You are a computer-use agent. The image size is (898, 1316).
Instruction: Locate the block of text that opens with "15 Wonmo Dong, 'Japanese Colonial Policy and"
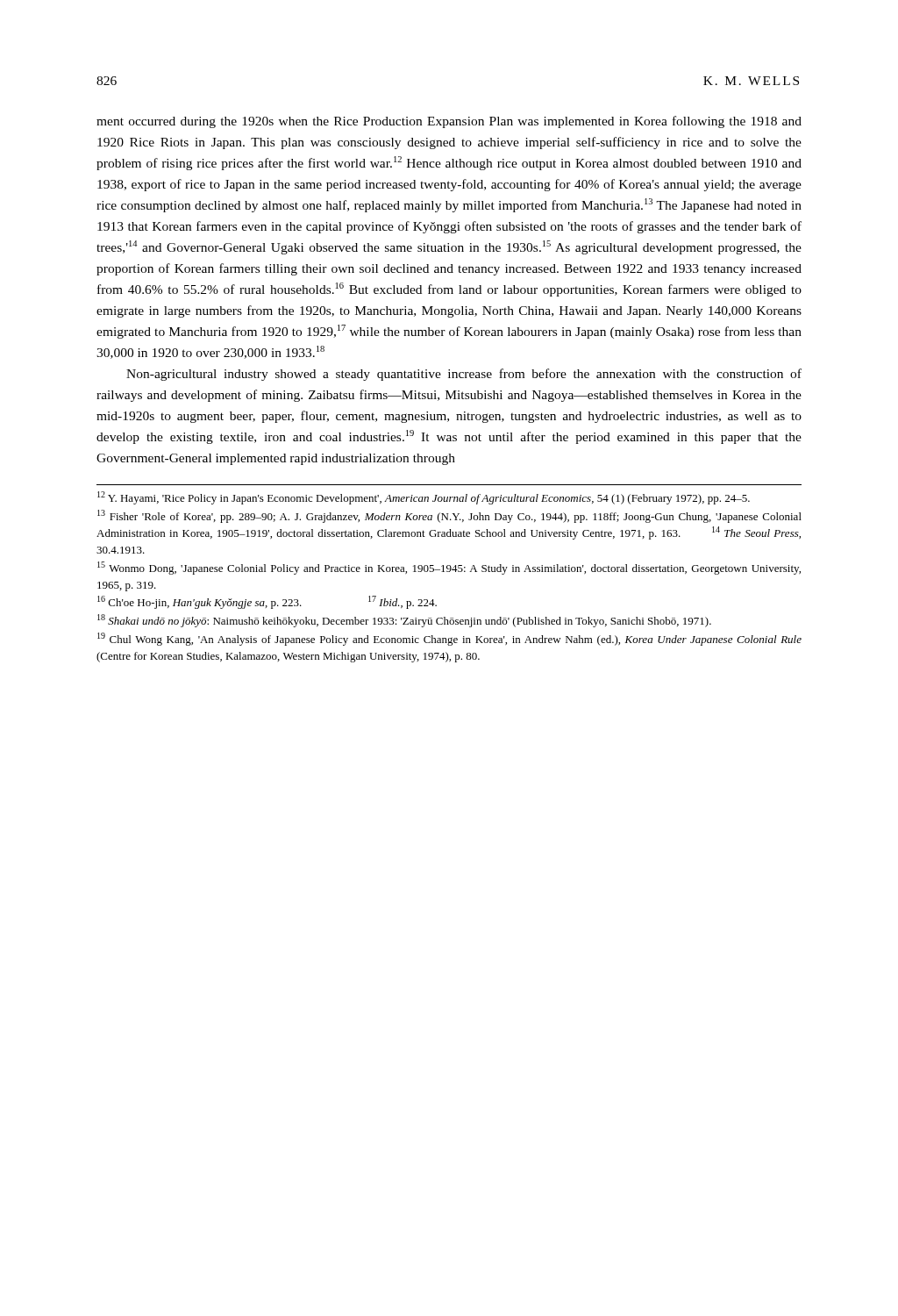[449, 576]
